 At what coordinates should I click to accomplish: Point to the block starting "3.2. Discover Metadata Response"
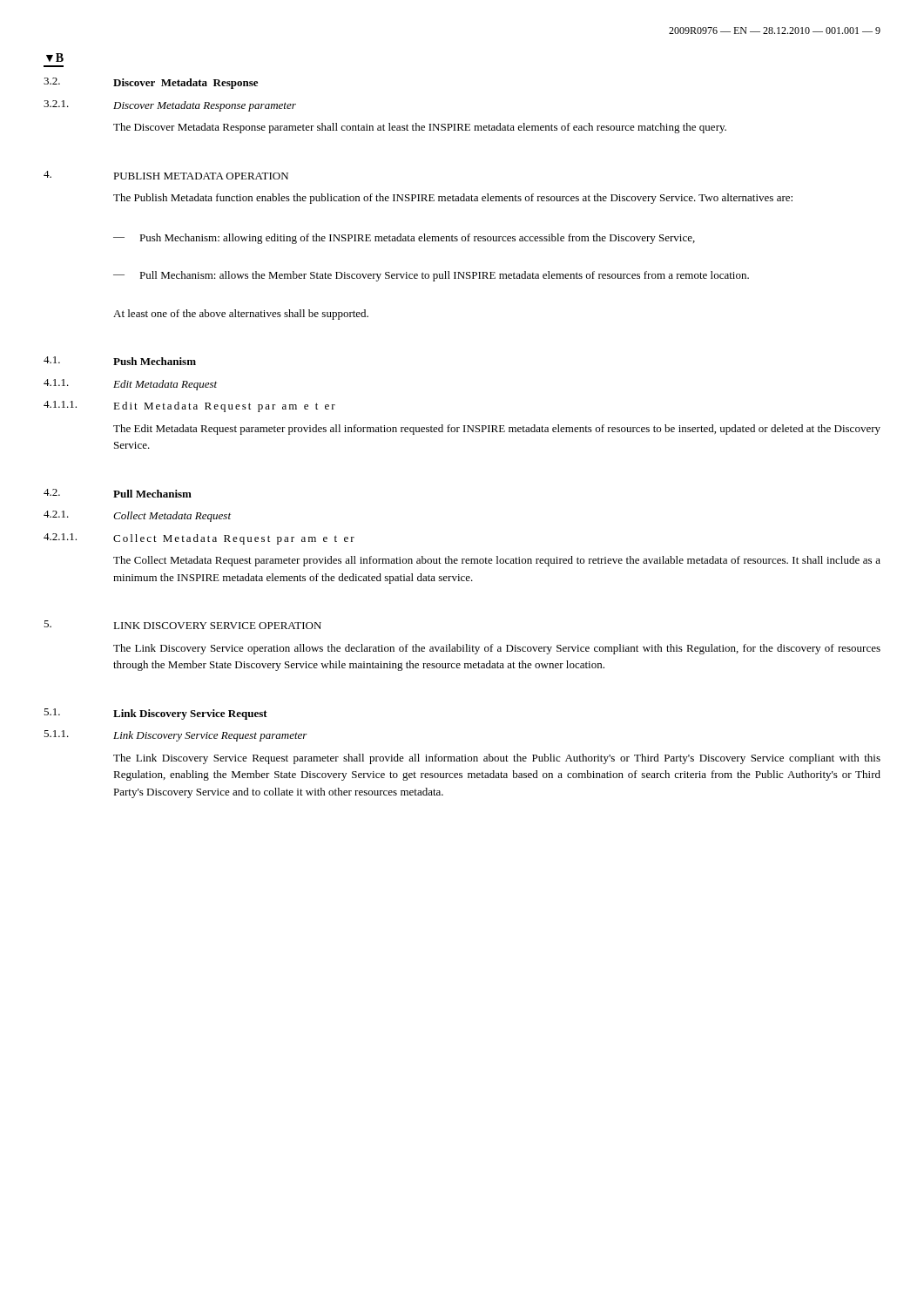[x=151, y=83]
